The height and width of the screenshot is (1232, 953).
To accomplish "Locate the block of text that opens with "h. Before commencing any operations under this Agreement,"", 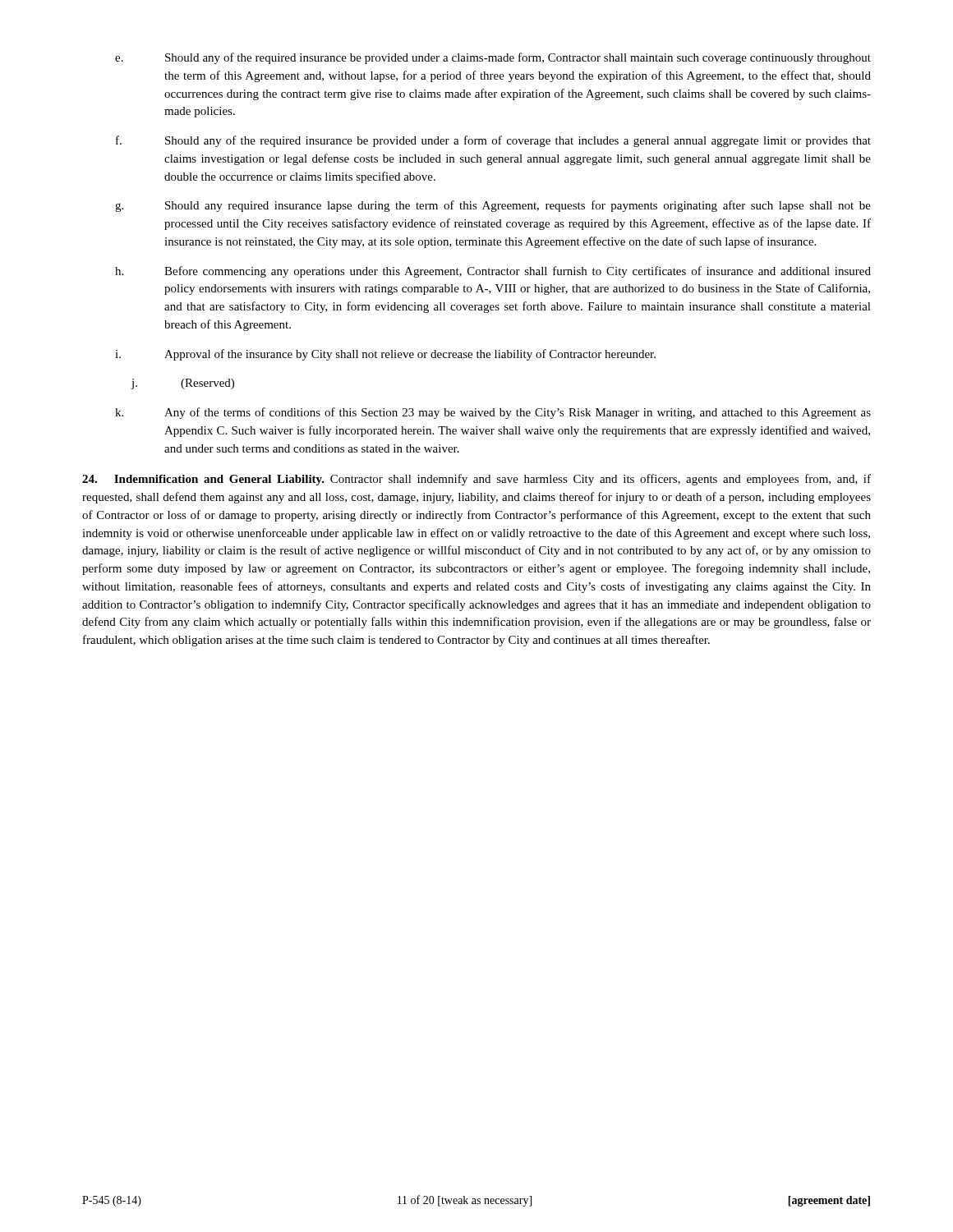I will (476, 298).
